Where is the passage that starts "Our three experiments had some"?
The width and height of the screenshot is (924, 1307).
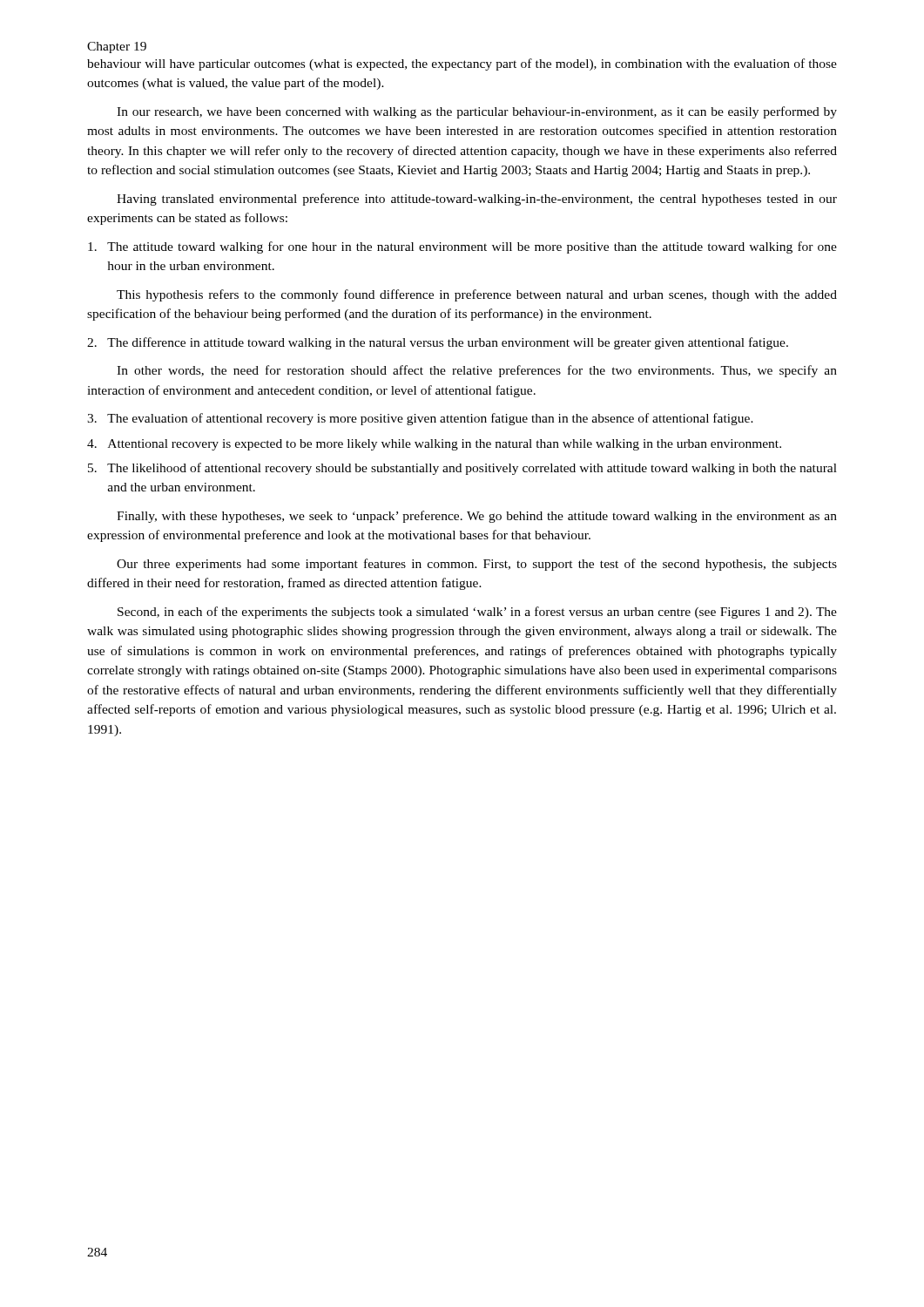tap(462, 574)
